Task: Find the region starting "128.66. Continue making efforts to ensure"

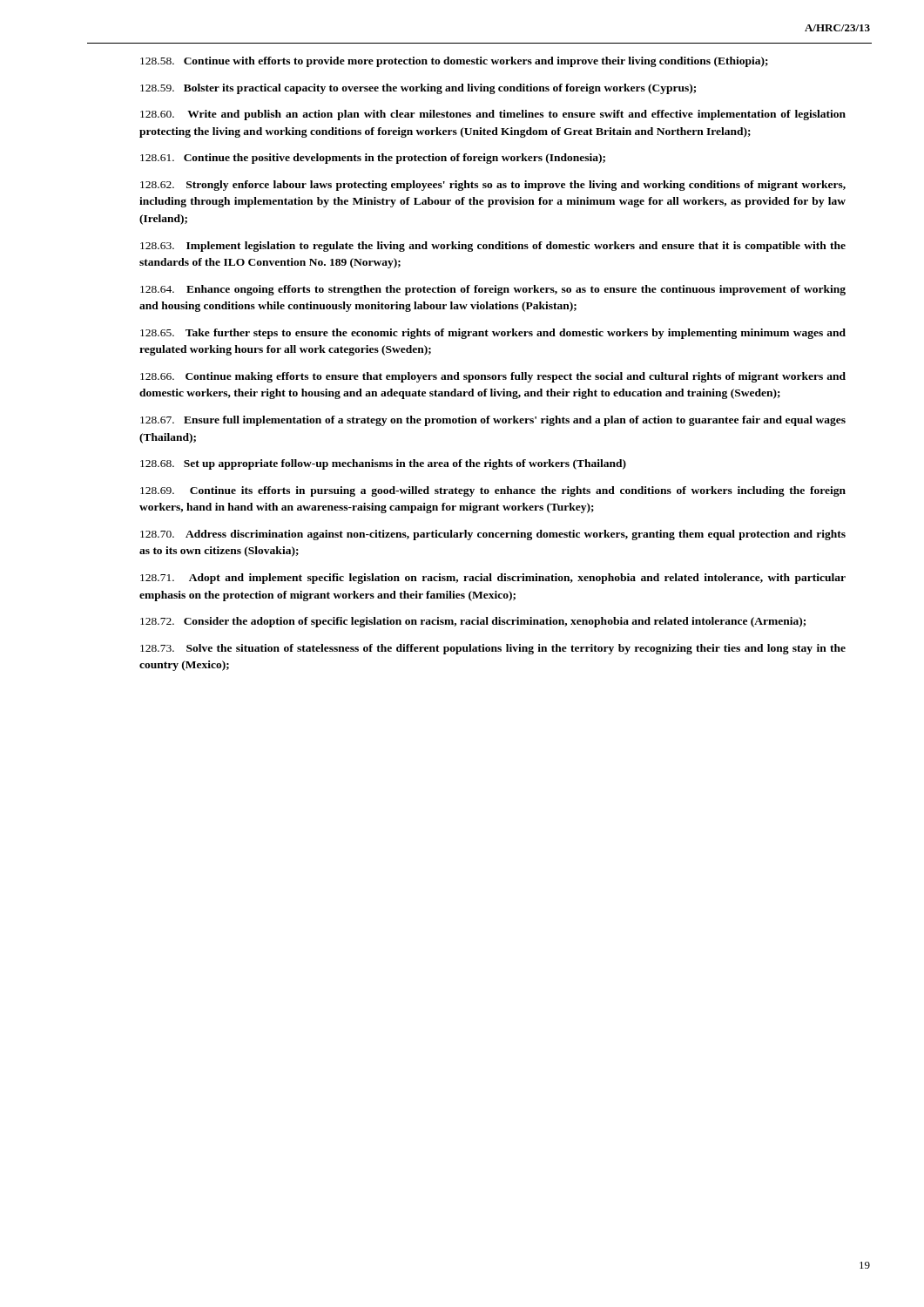Action: pos(492,384)
